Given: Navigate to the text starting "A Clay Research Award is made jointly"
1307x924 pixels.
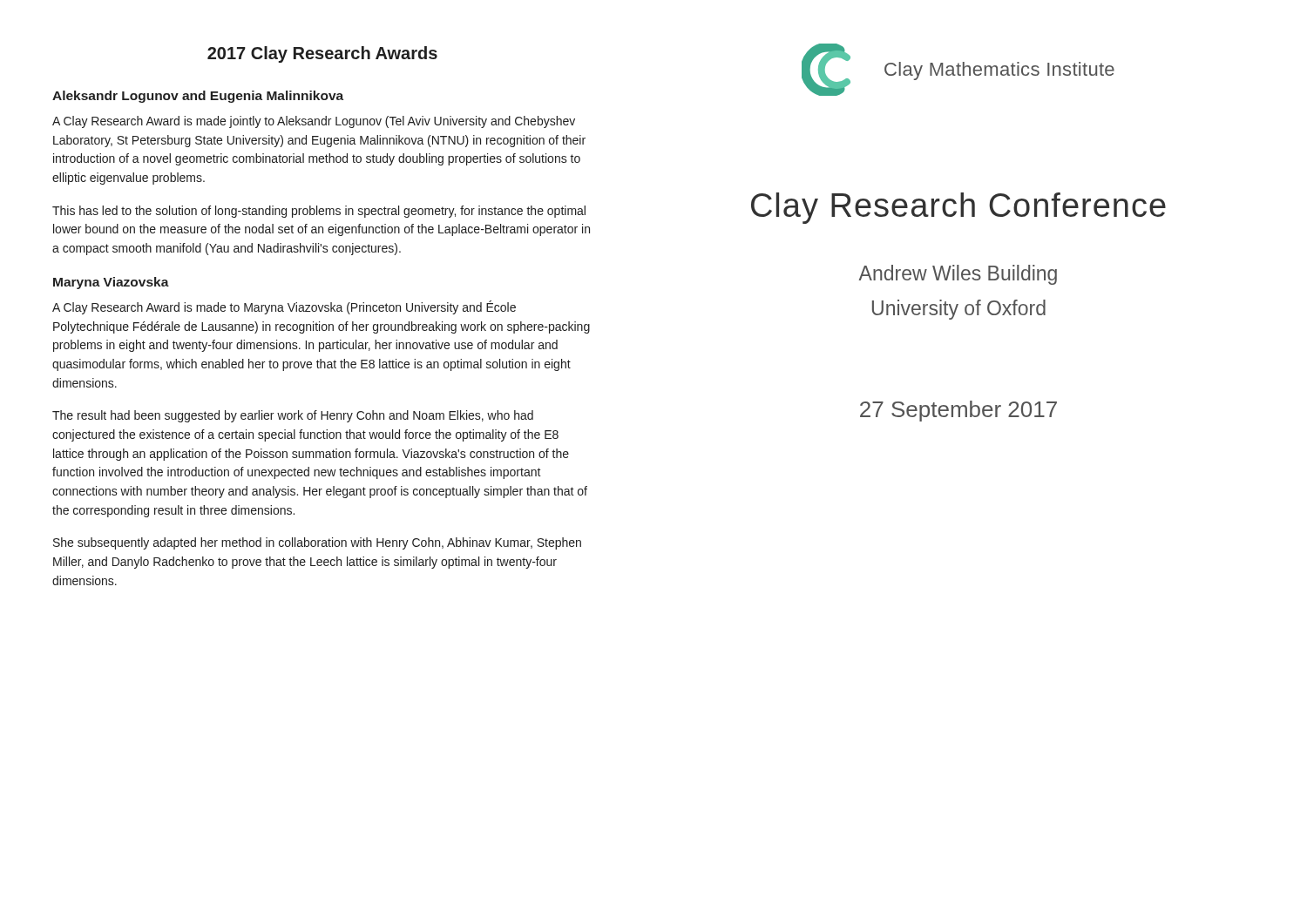Looking at the screenshot, I should [x=319, y=149].
